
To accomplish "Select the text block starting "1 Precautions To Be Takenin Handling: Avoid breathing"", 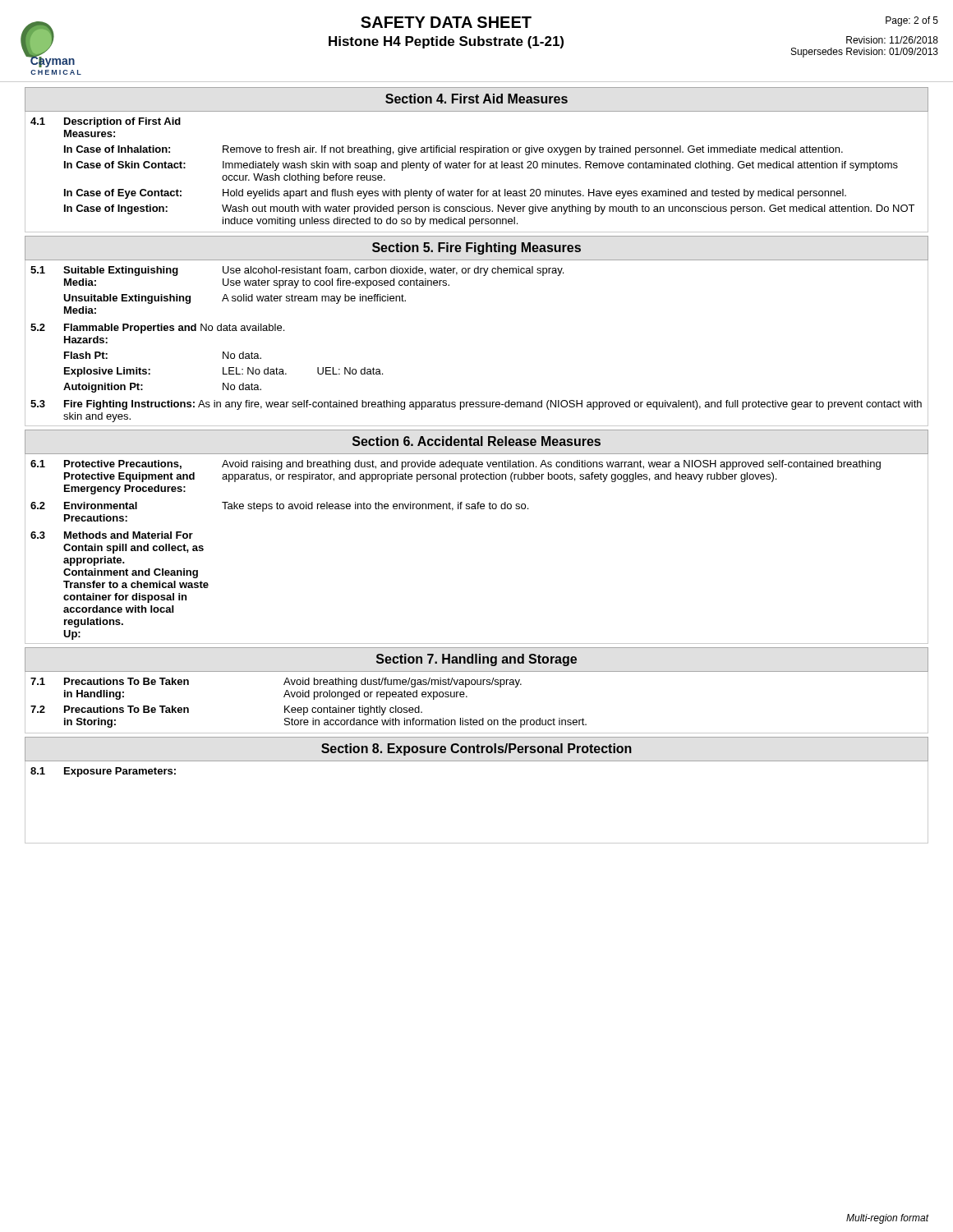I will pos(476,687).
